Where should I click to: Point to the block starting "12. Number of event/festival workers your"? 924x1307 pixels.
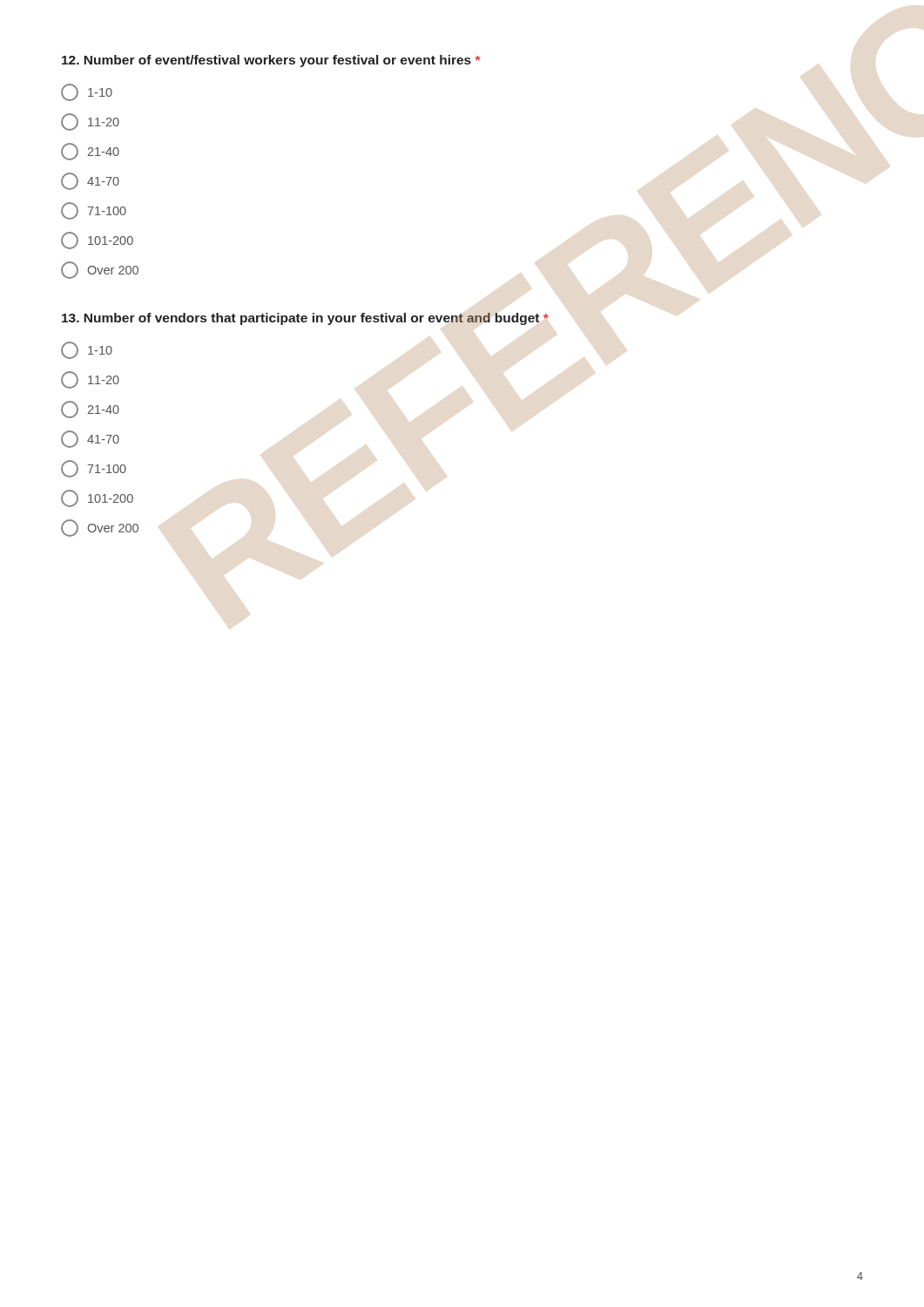tap(271, 60)
